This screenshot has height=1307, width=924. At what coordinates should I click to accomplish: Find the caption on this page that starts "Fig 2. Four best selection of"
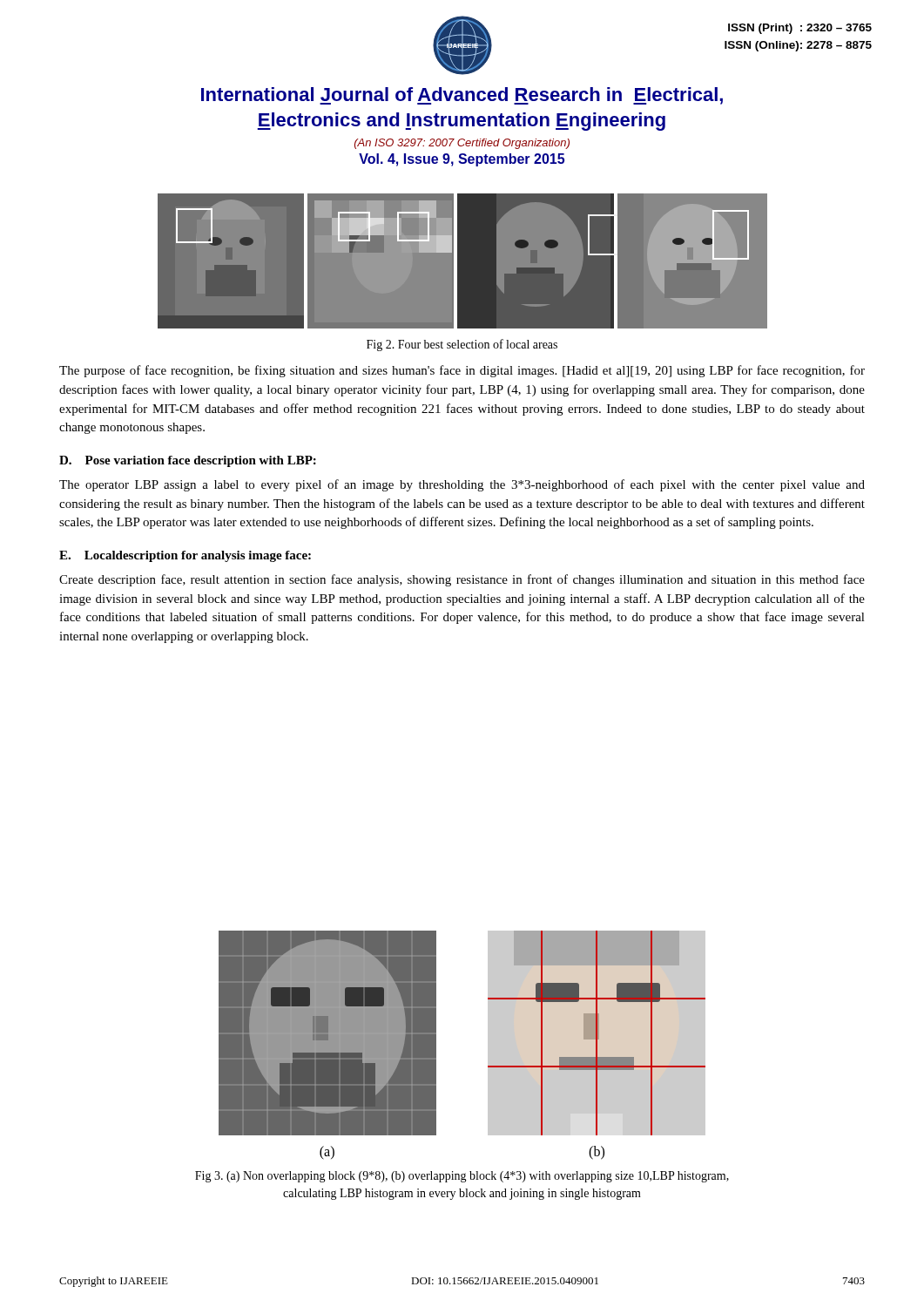462,345
